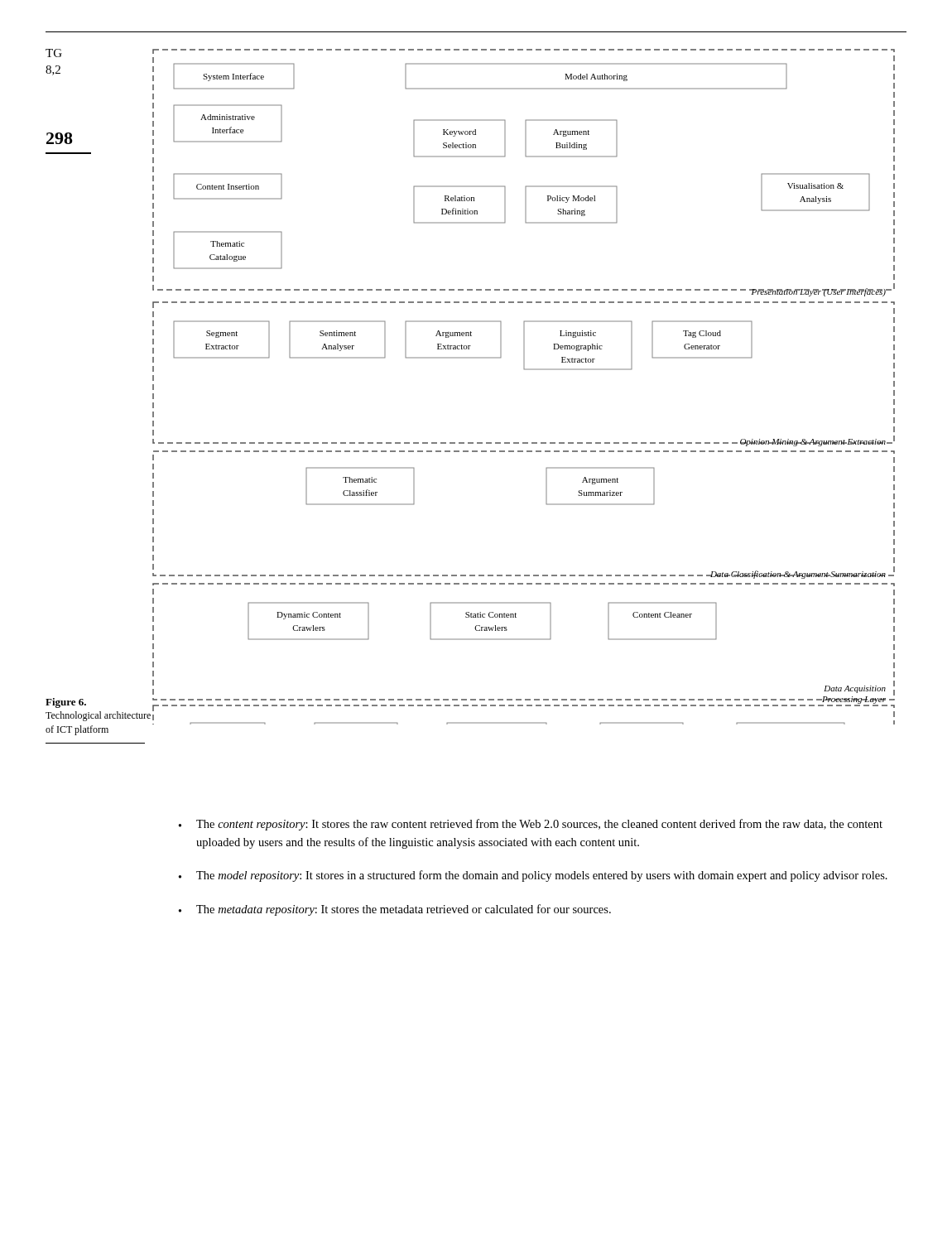Navigate to the text block starting "• The model repository: It stores in"
952x1242 pixels.
point(536,876)
